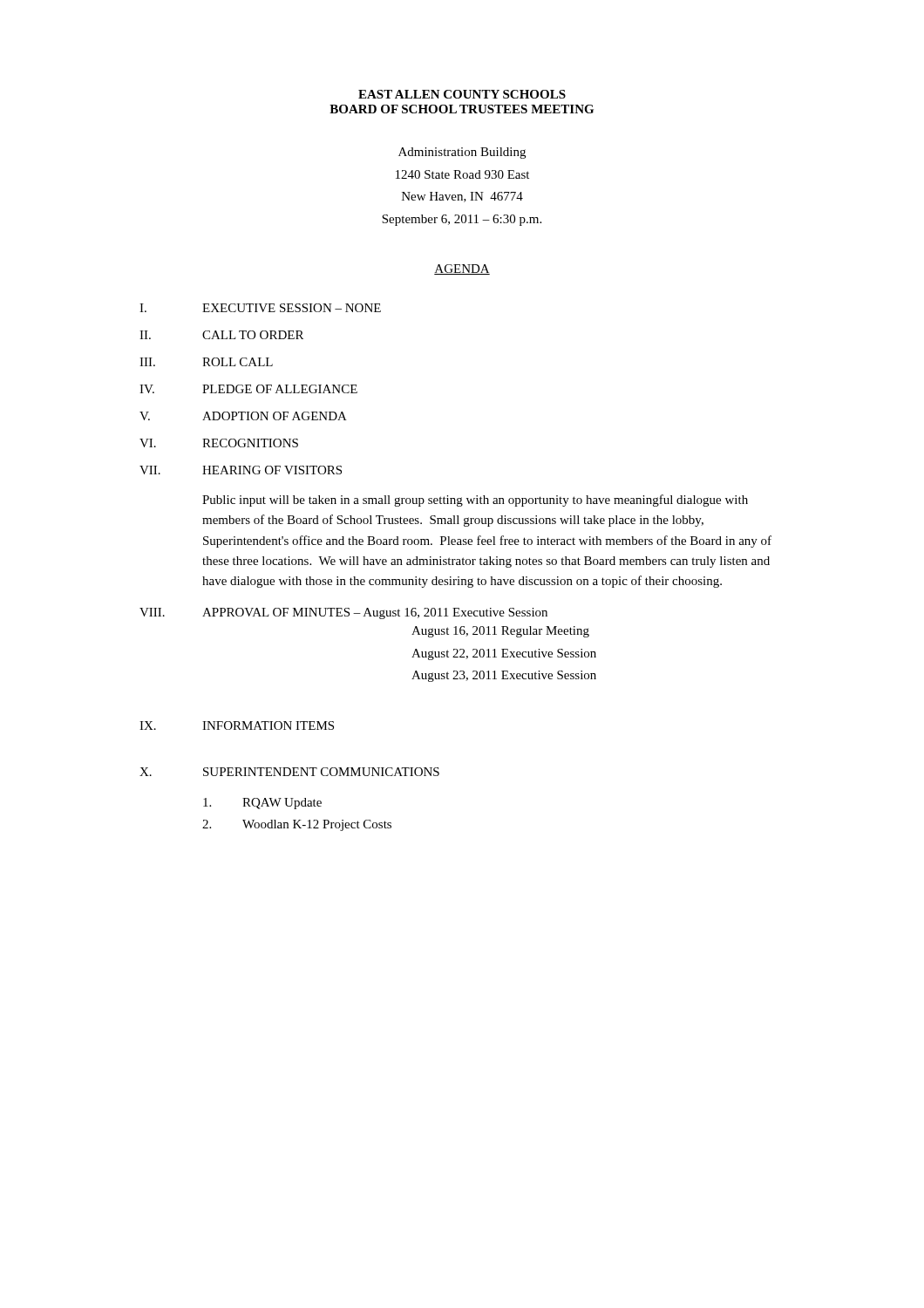
Task: Locate the text starting "EAST ALLEN COUNTY SCHOOLSBOARD OF SCHOOL TRUSTEES"
Action: [x=462, y=102]
